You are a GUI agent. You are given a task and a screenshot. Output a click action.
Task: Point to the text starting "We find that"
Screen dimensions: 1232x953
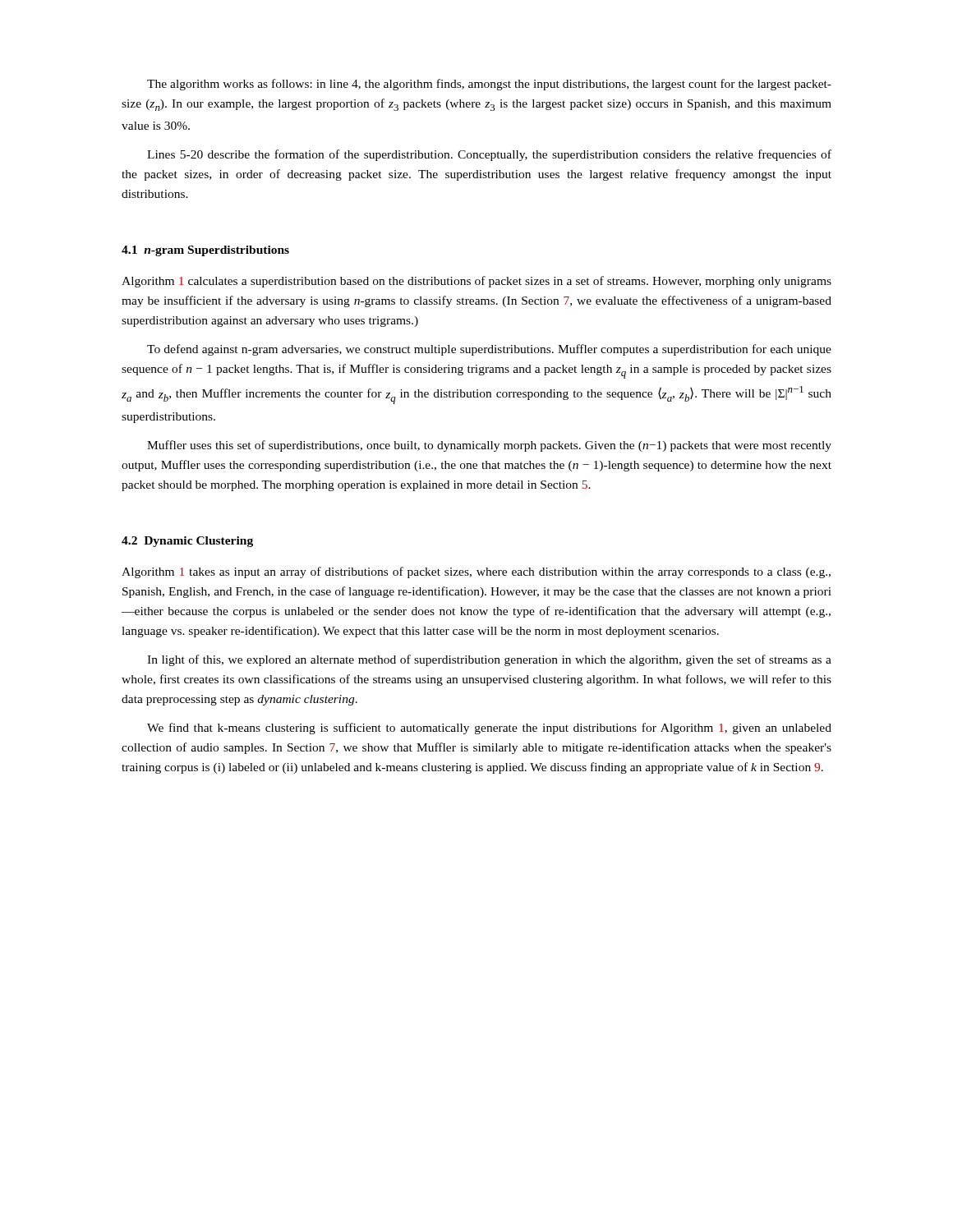476,747
